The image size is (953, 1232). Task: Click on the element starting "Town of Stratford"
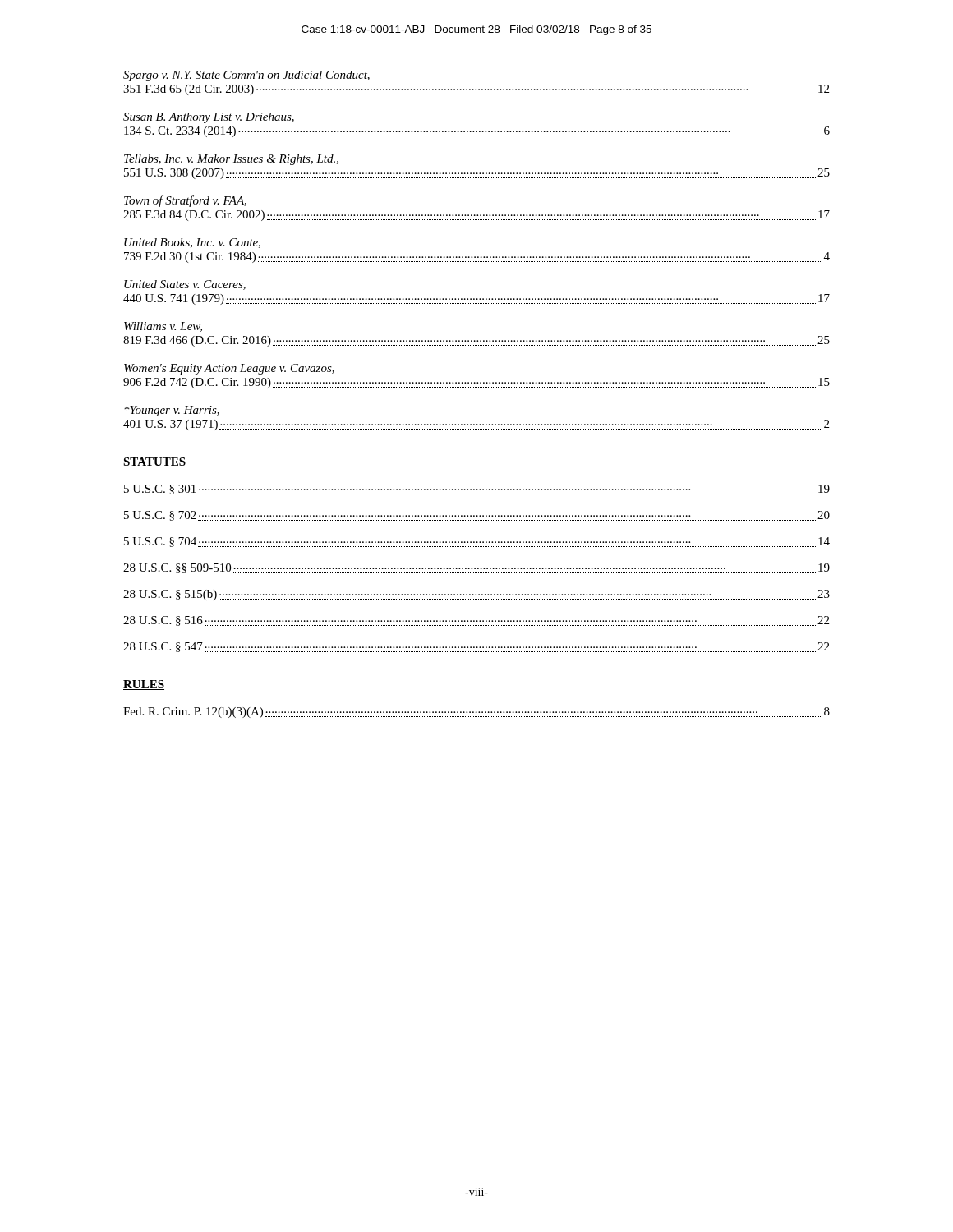(476, 208)
